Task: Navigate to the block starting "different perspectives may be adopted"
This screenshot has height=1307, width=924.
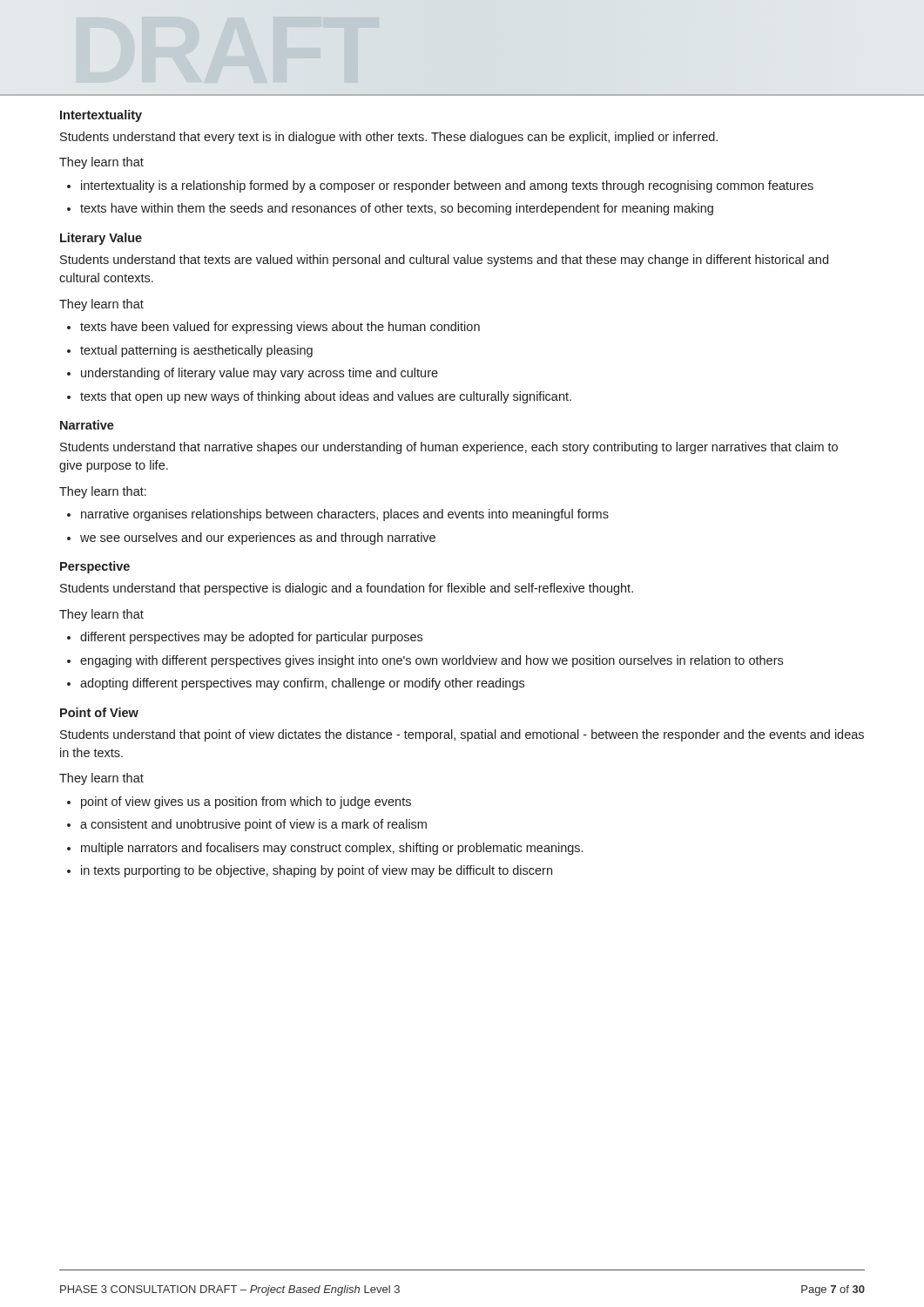Action: click(252, 637)
